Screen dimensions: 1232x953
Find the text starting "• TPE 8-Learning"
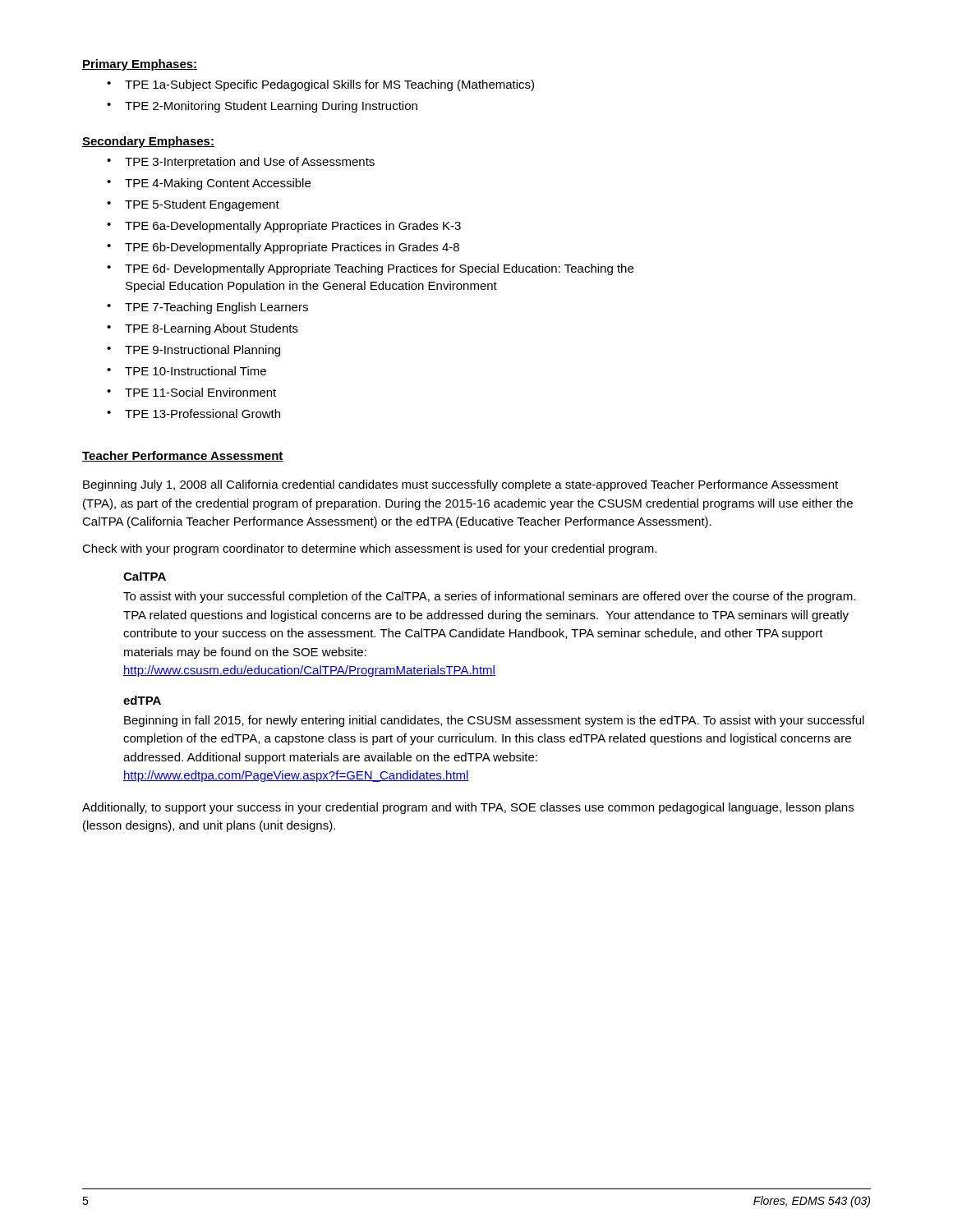203,329
